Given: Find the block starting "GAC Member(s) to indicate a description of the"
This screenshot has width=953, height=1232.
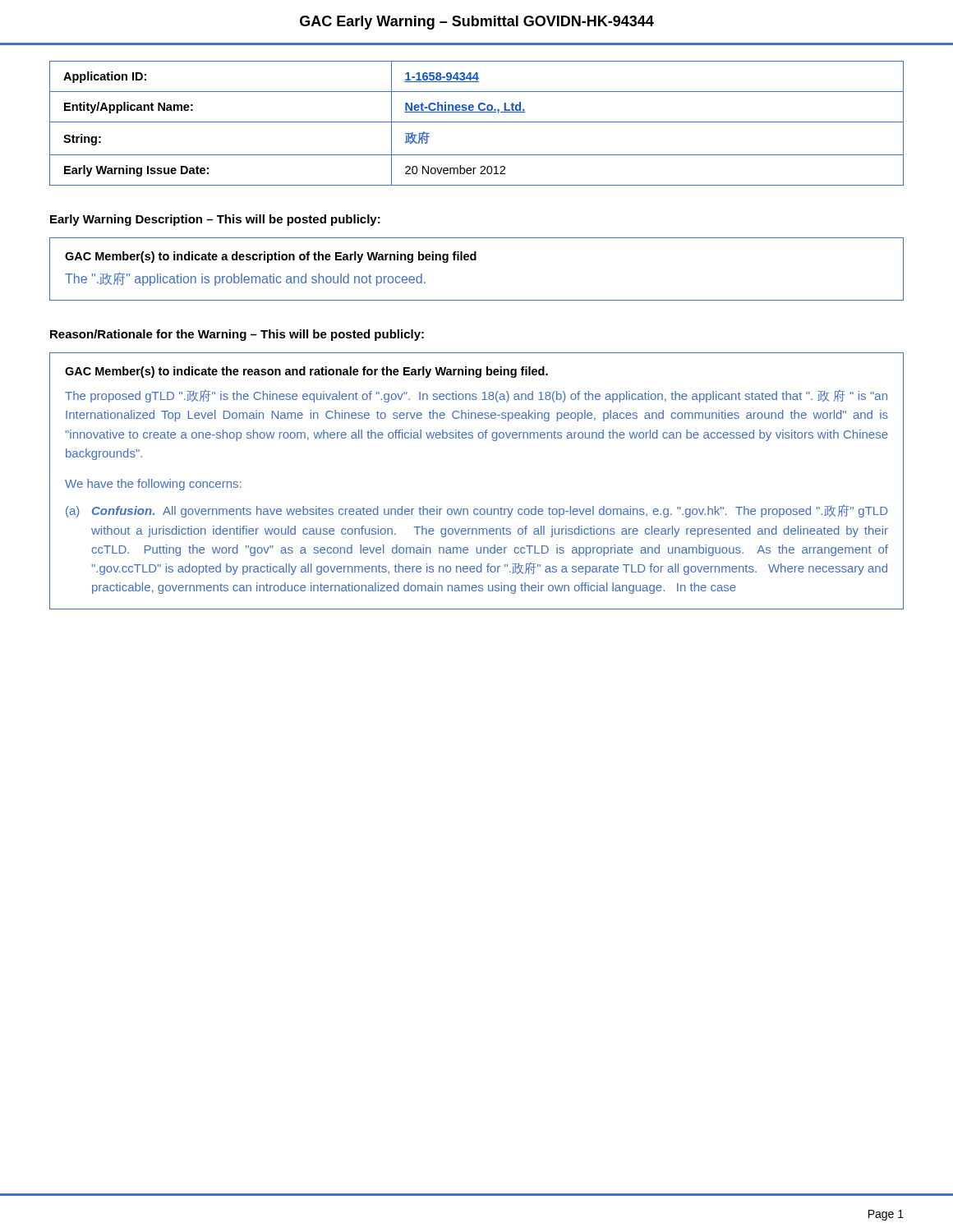Looking at the screenshot, I should pos(271,256).
